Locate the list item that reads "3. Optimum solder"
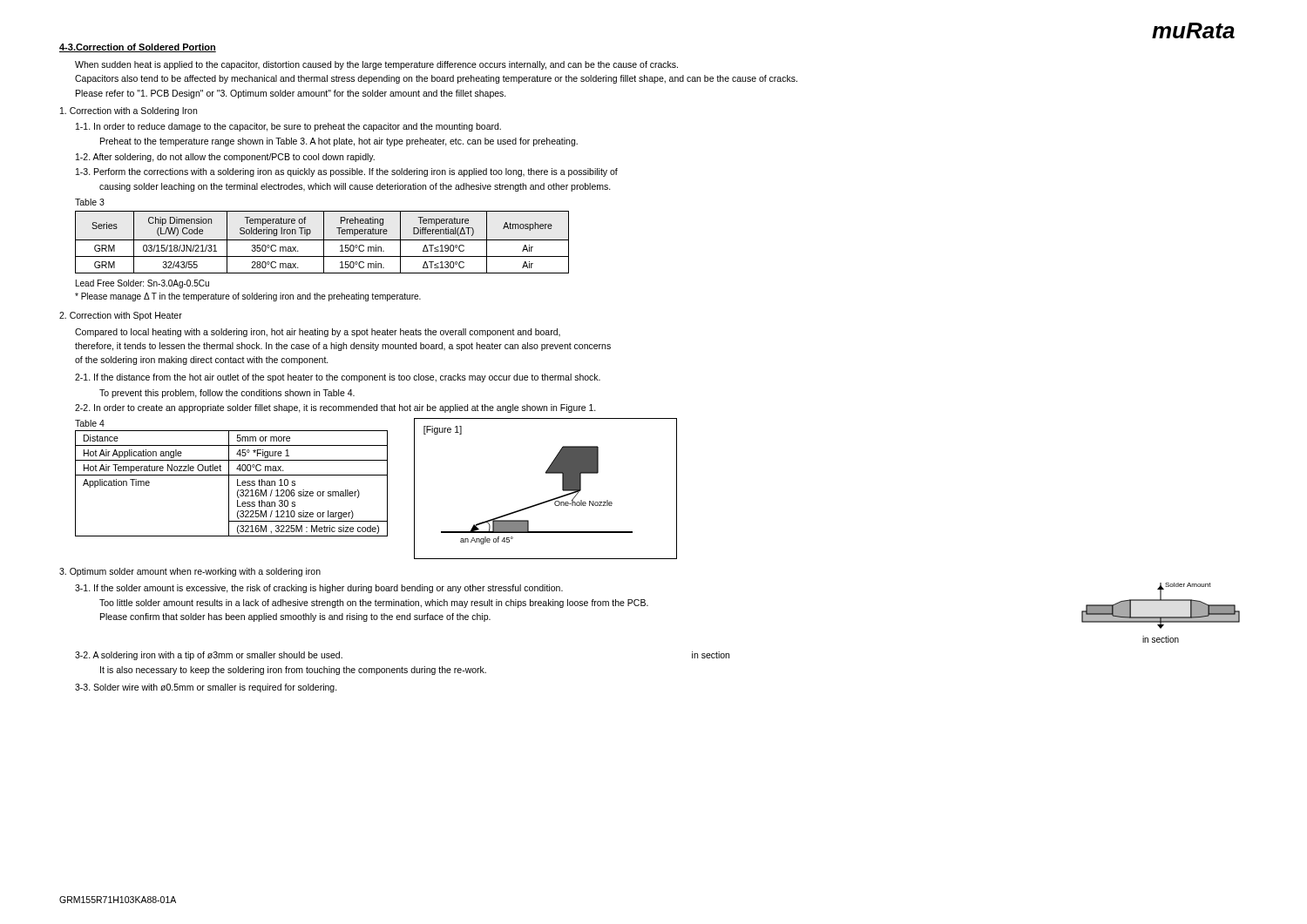Image resolution: width=1307 pixels, height=924 pixels. pos(190,572)
